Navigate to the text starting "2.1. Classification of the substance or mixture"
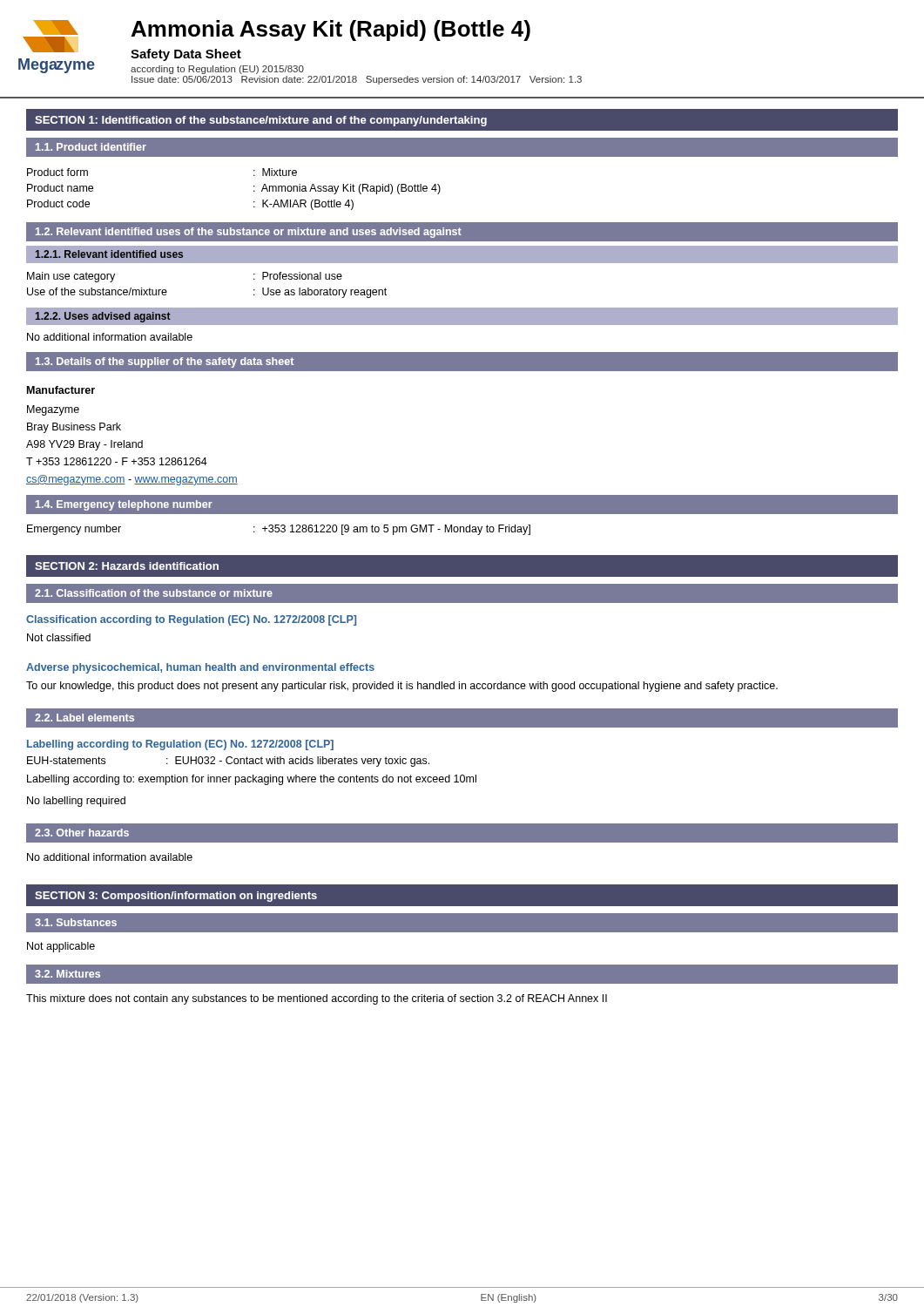The image size is (924, 1307). click(154, 593)
